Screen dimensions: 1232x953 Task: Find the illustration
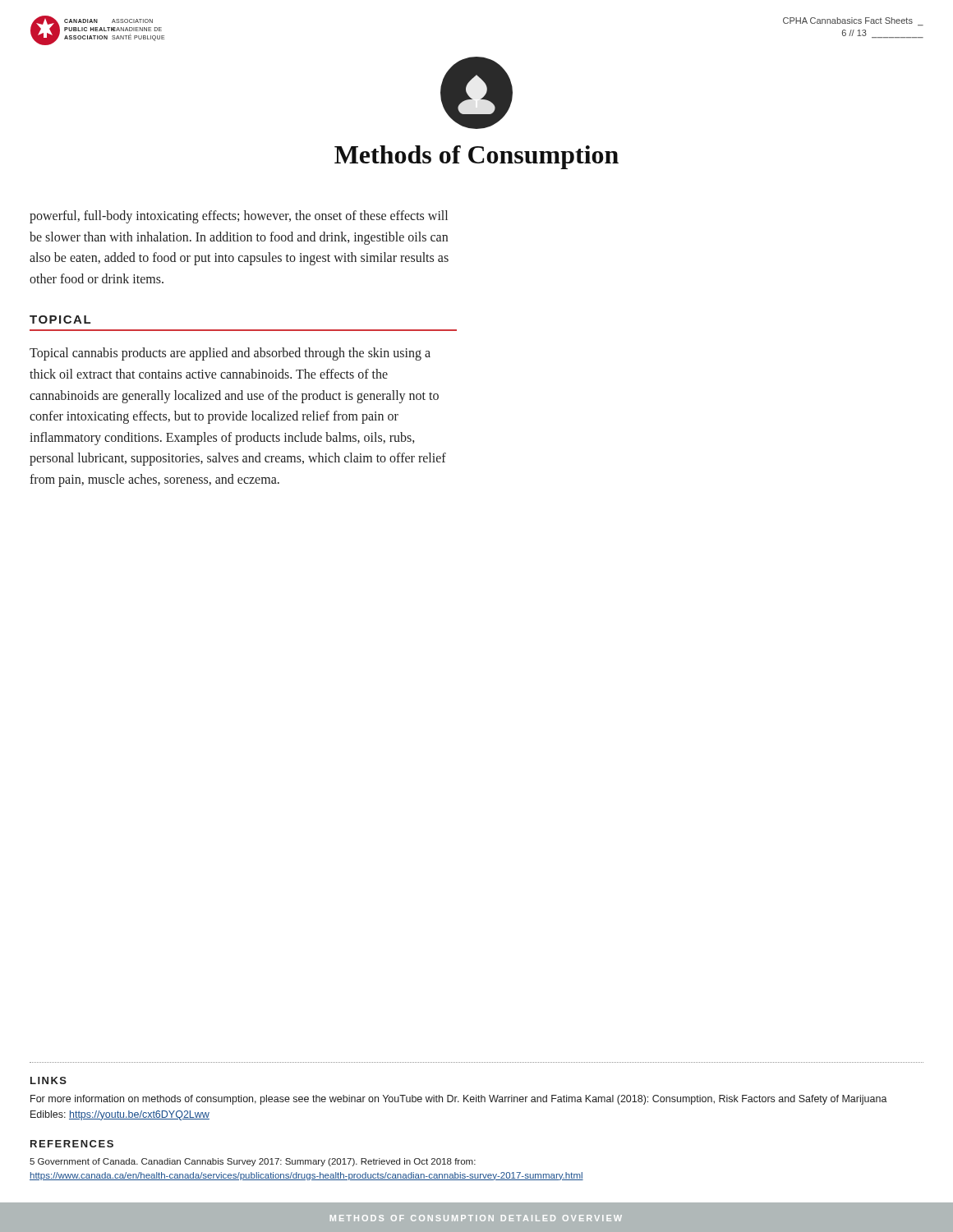click(476, 93)
